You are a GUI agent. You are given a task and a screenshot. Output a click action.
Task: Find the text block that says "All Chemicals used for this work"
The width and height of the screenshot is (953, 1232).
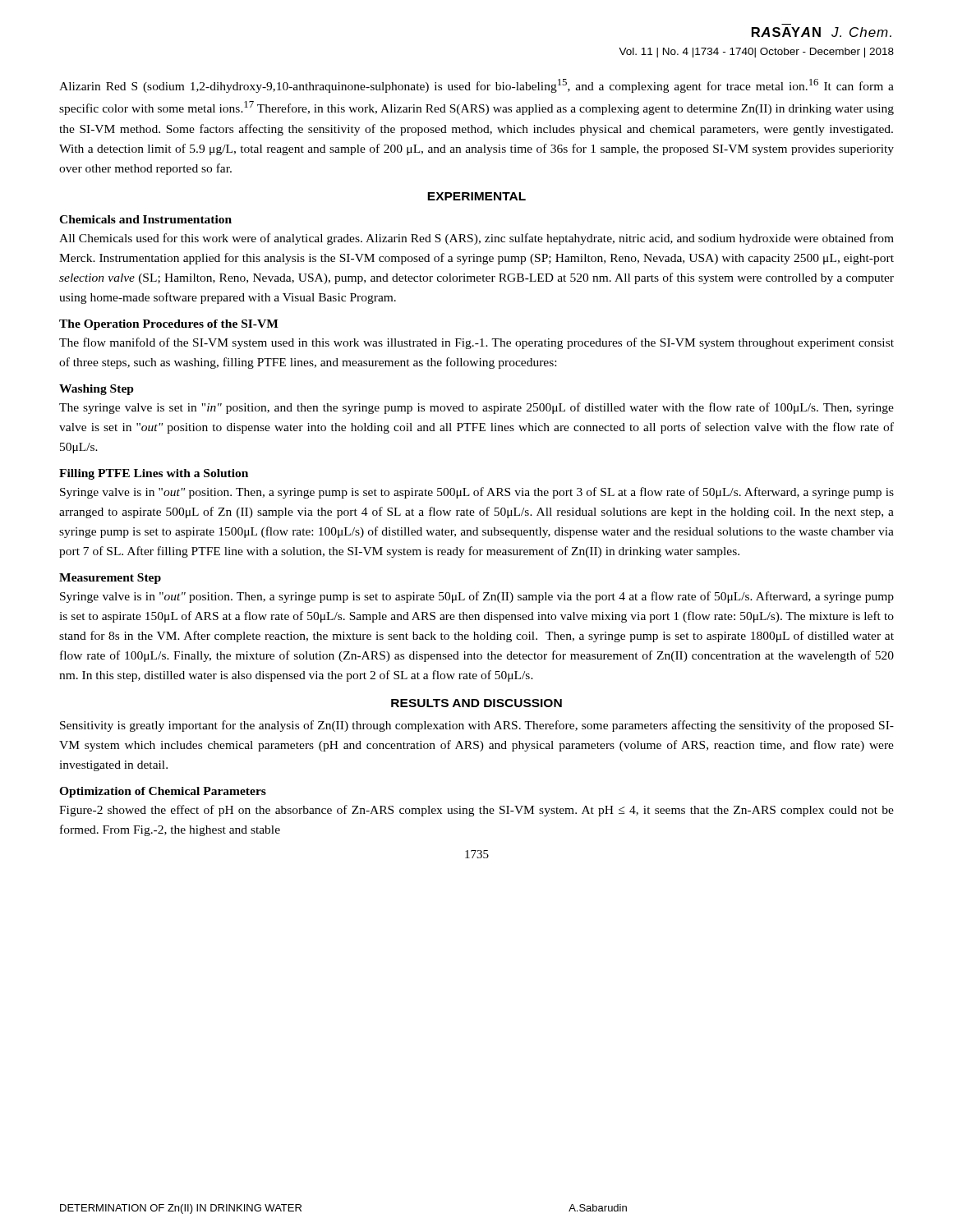[x=476, y=267]
